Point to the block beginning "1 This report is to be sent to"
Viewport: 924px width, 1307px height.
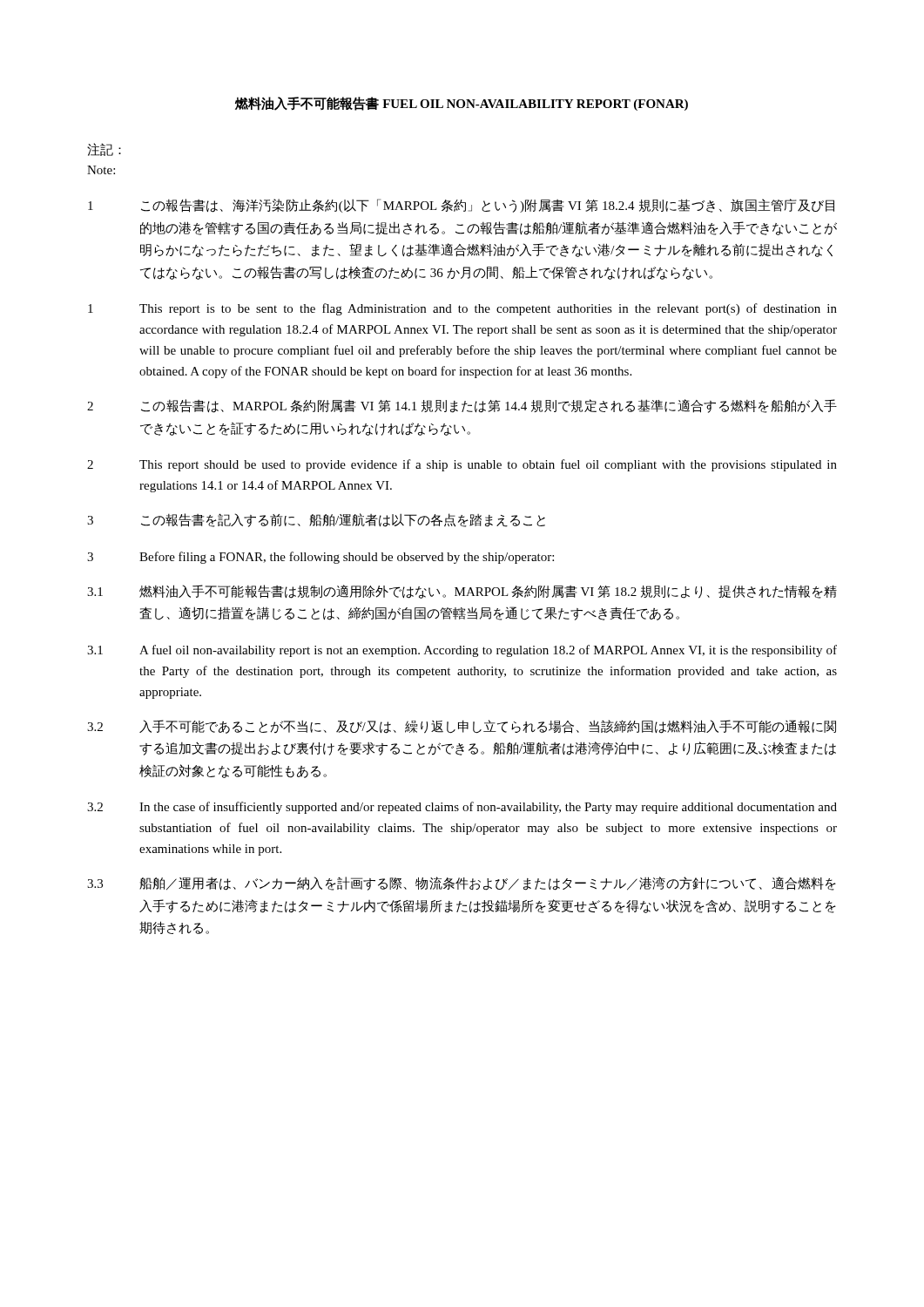click(x=462, y=340)
